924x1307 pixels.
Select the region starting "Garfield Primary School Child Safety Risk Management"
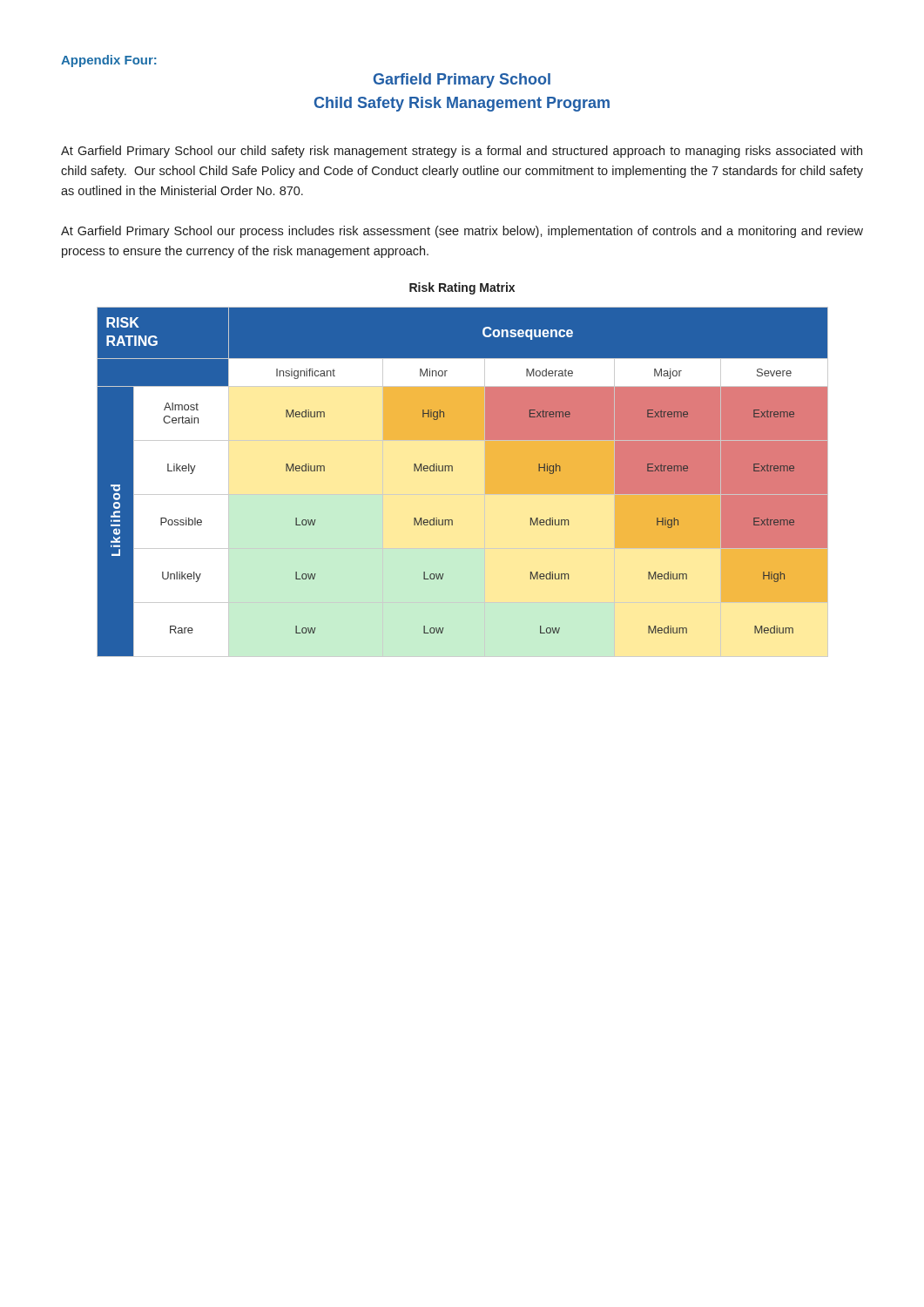pos(462,91)
